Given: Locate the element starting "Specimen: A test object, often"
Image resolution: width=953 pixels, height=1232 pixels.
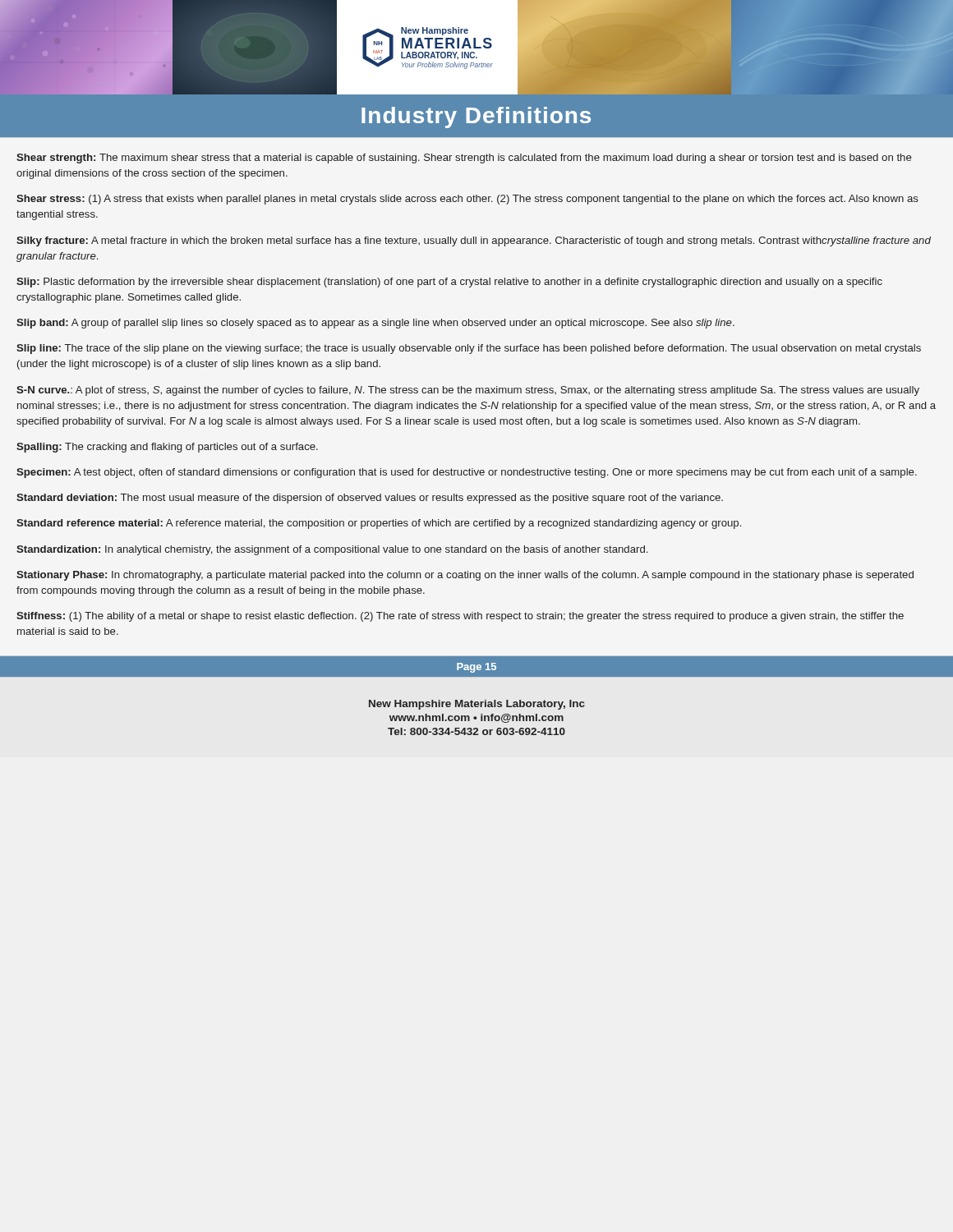Looking at the screenshot, I should [x=476, y=472].
